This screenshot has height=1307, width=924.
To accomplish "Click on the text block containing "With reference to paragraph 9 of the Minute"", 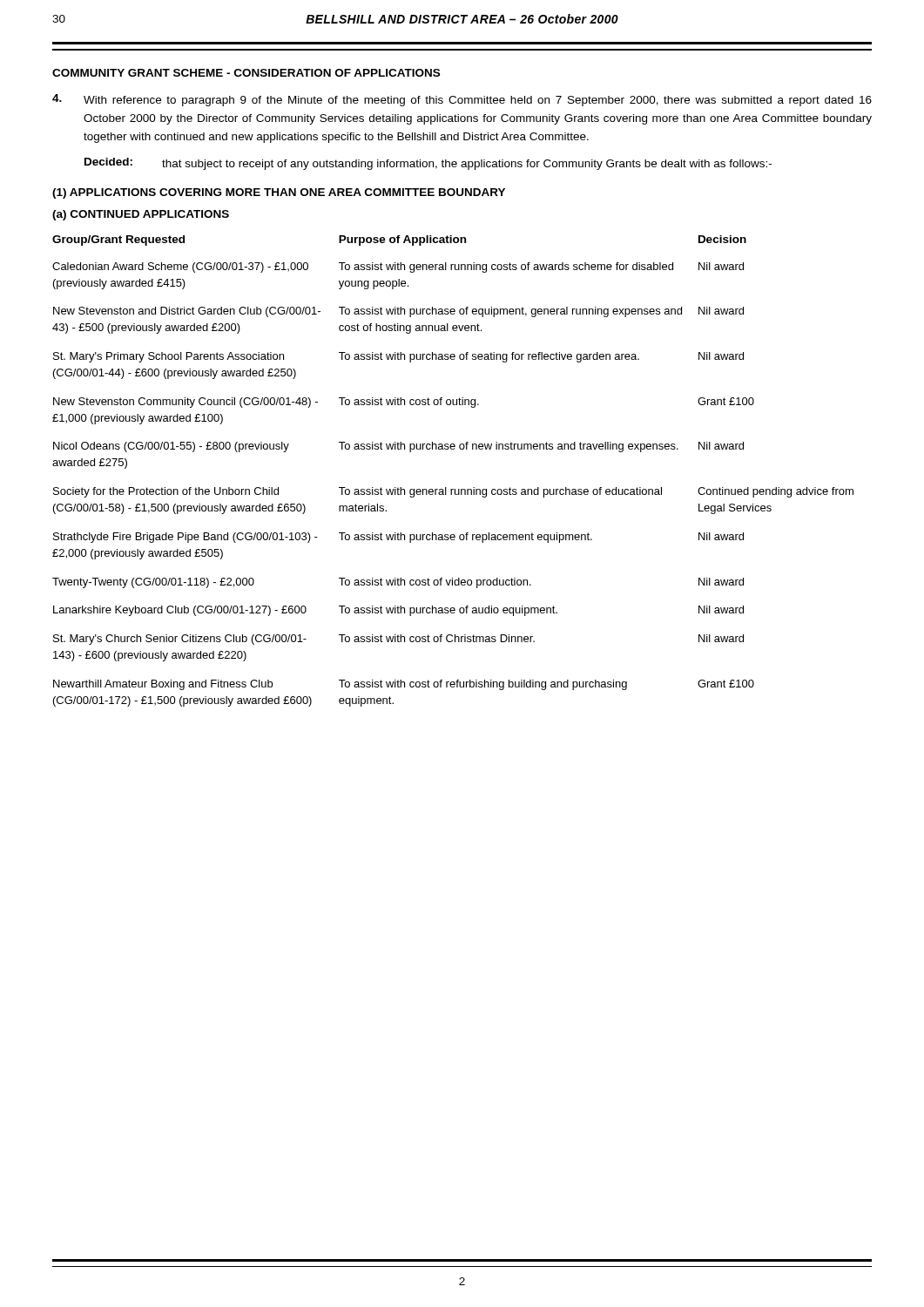I will pos(462,119).
